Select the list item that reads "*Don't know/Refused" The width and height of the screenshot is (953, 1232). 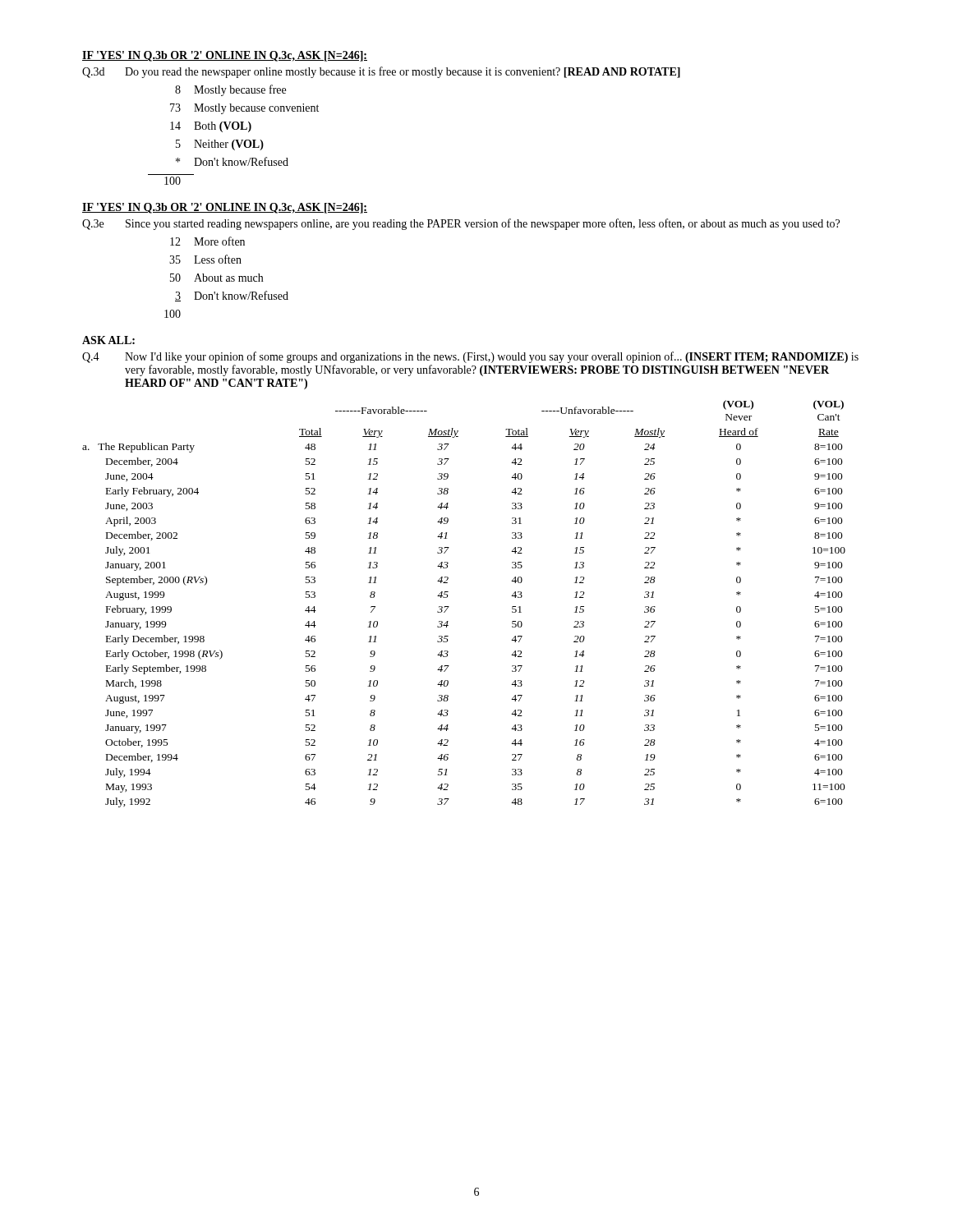coord(232,161)
